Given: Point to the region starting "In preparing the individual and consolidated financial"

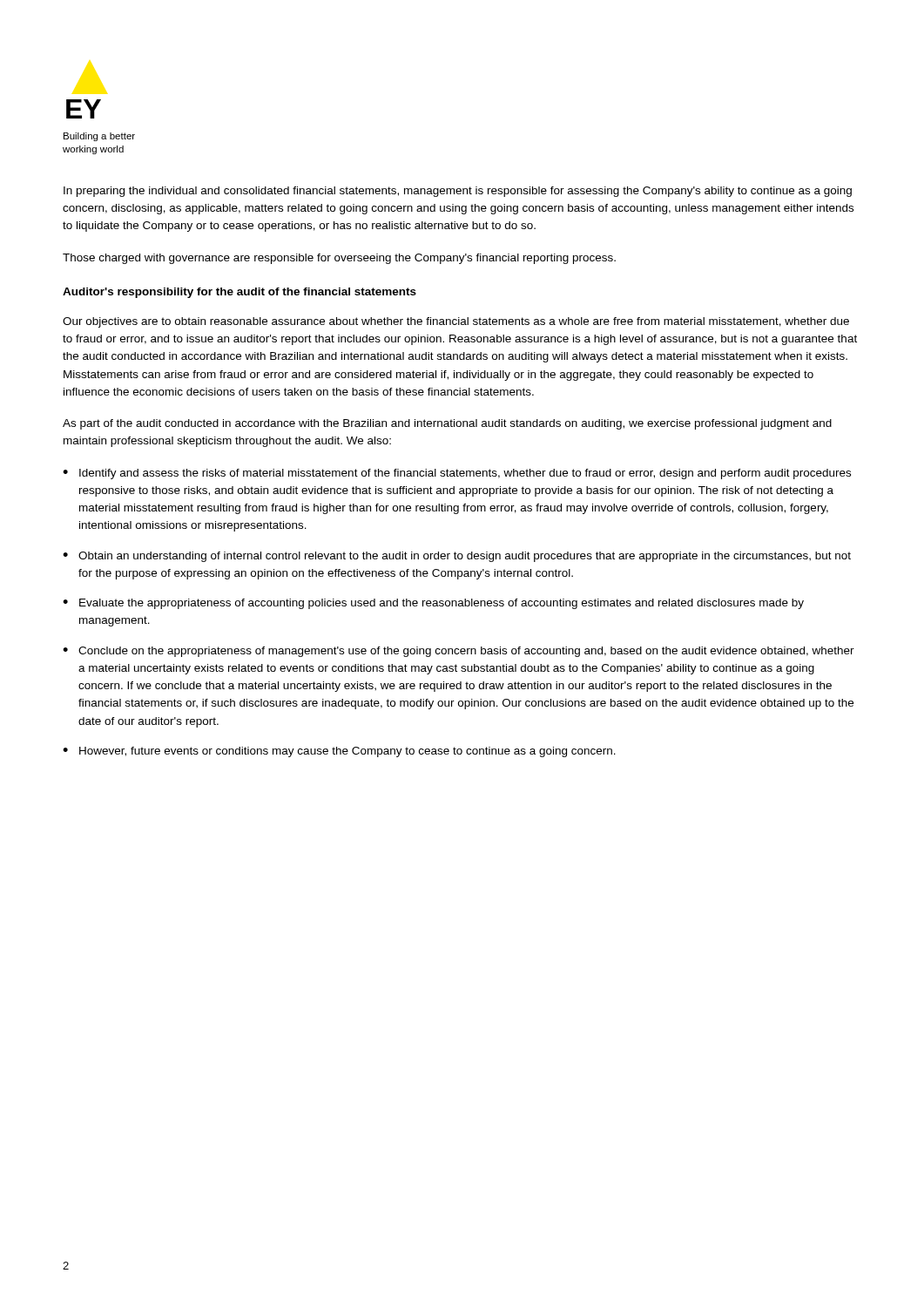Looking at the screenshot, I should point(462,208).
